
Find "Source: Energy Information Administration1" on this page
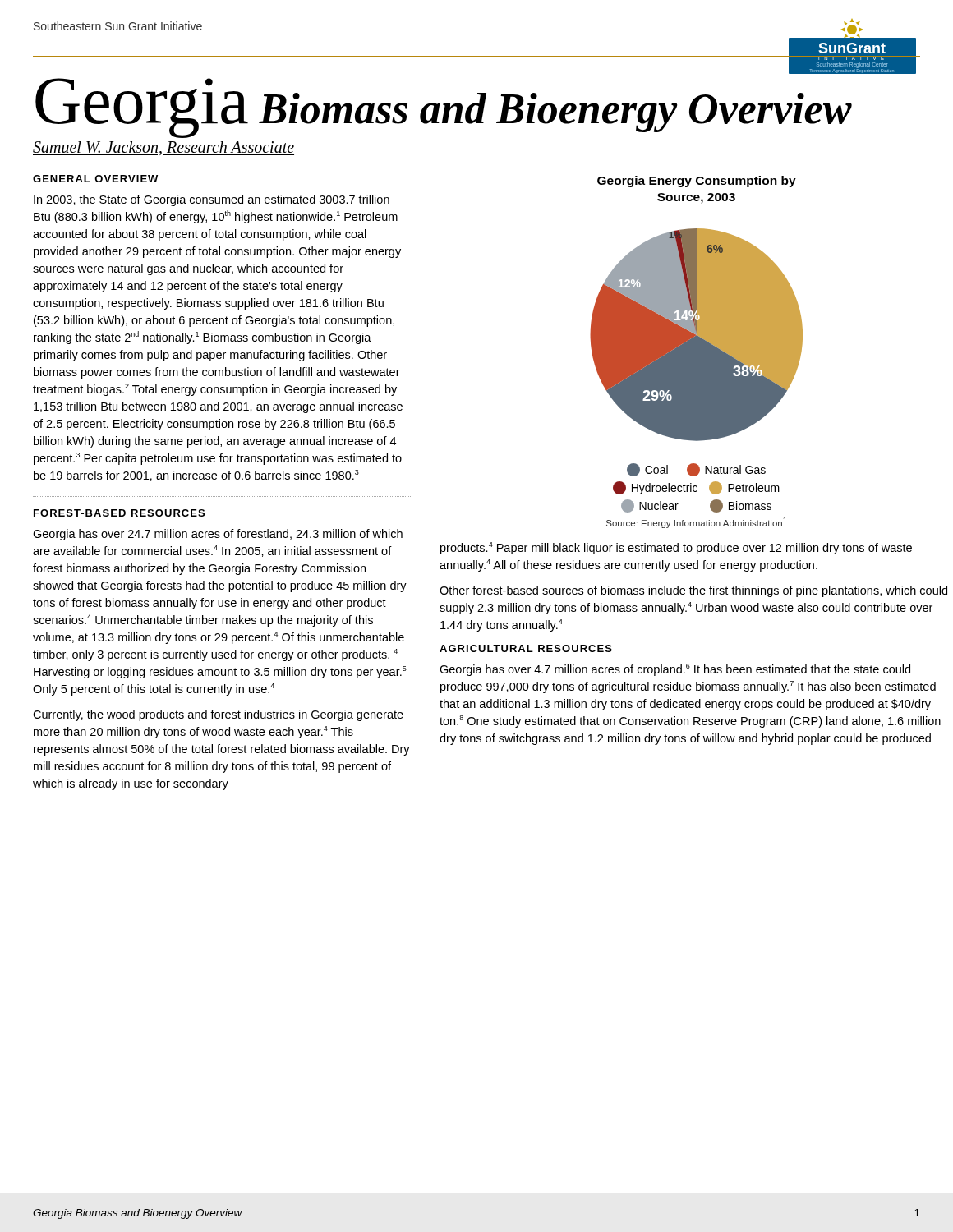(696, 522)
